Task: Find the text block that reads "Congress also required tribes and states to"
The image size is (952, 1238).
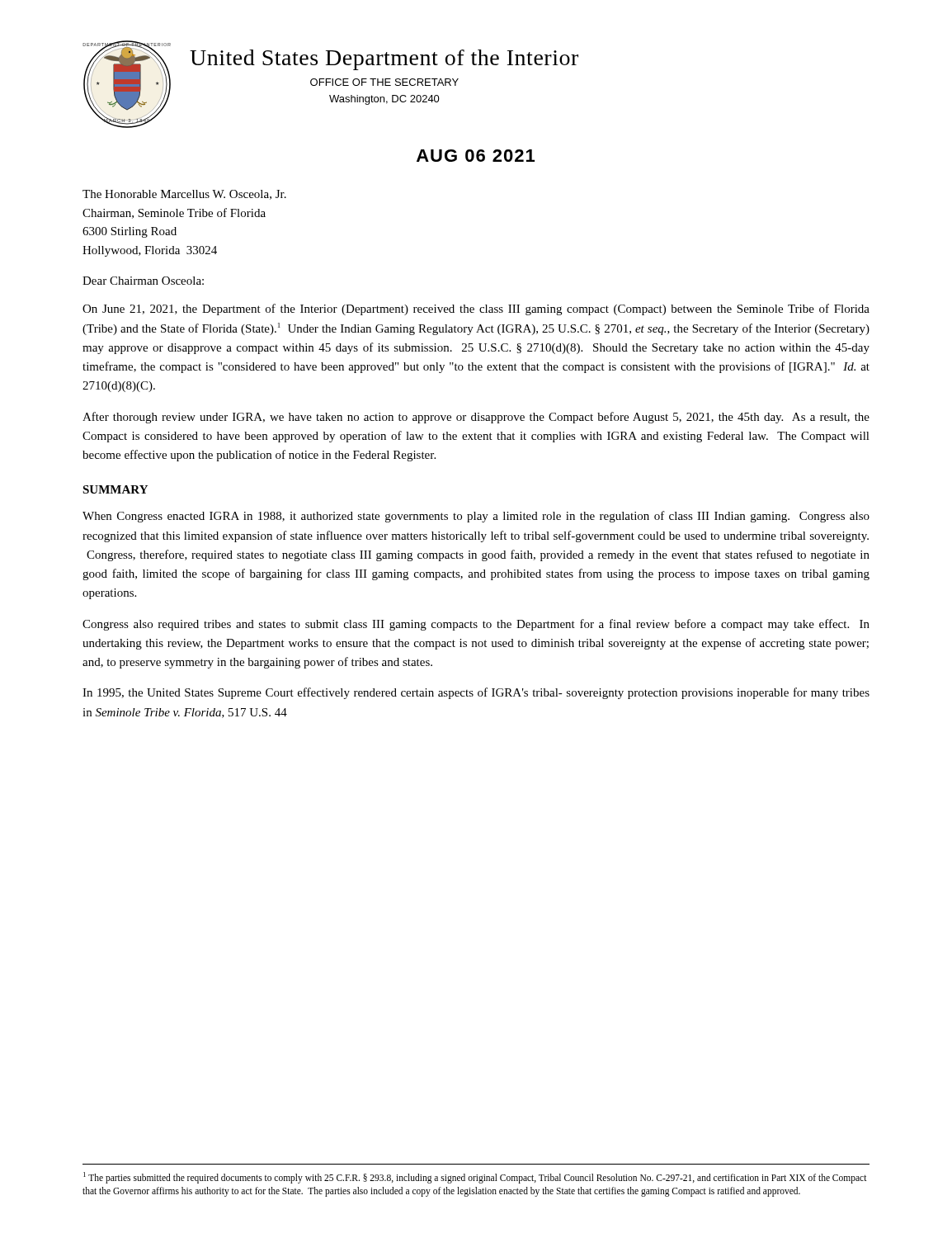Action: point(476,643)
